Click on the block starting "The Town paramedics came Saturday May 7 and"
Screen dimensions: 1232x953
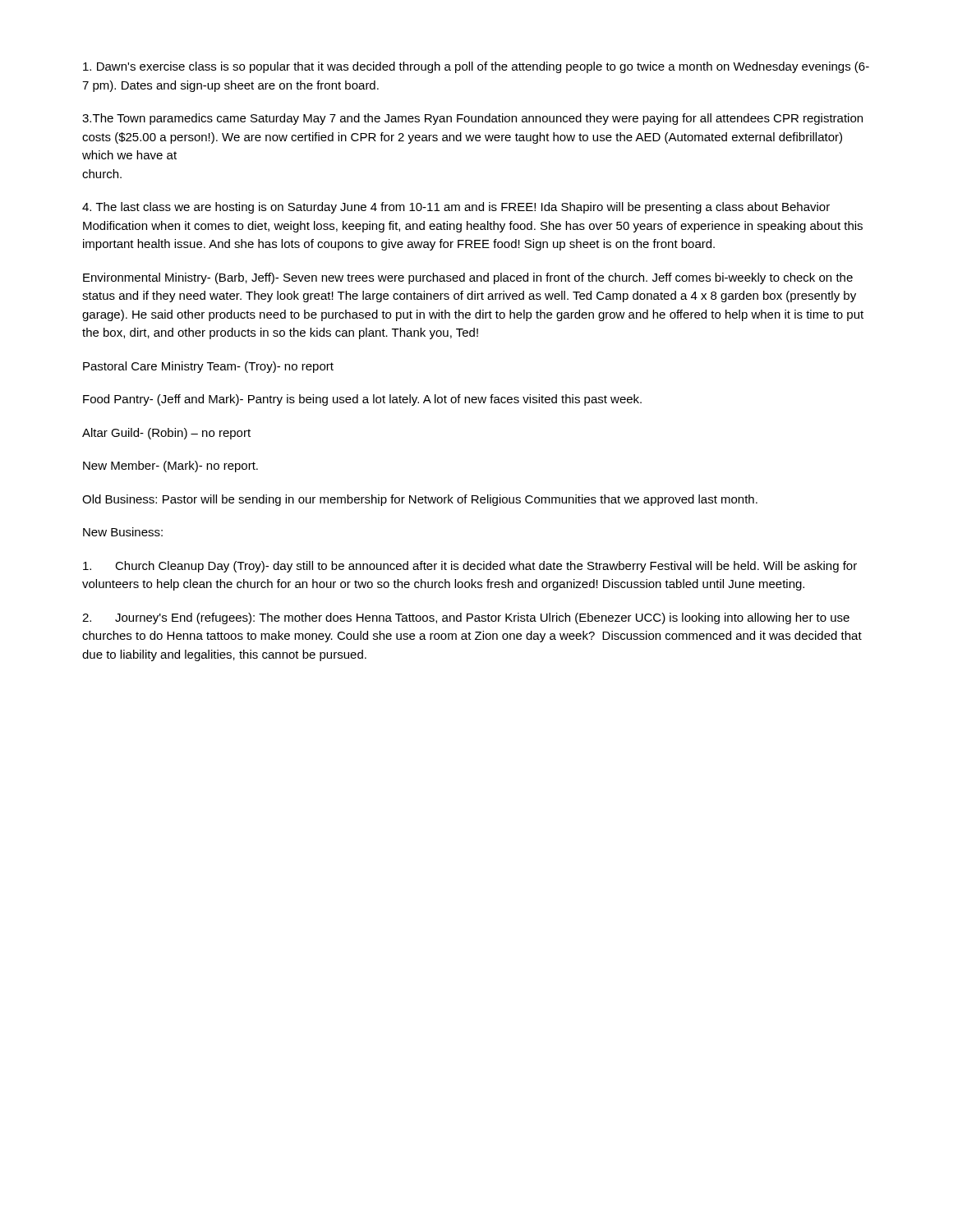[x=473, y=146]
